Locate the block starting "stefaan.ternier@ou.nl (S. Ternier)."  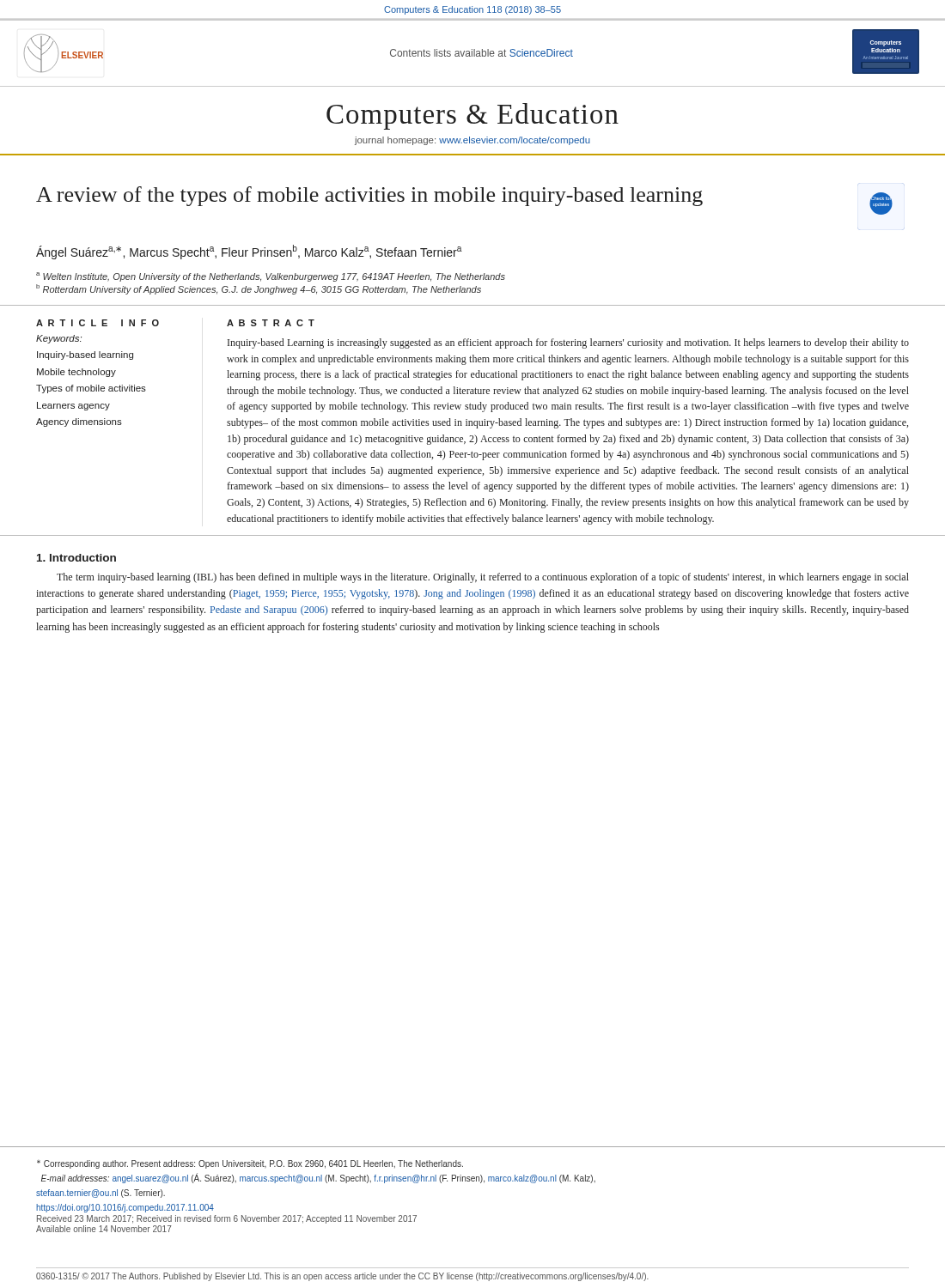coord(101,1193)
